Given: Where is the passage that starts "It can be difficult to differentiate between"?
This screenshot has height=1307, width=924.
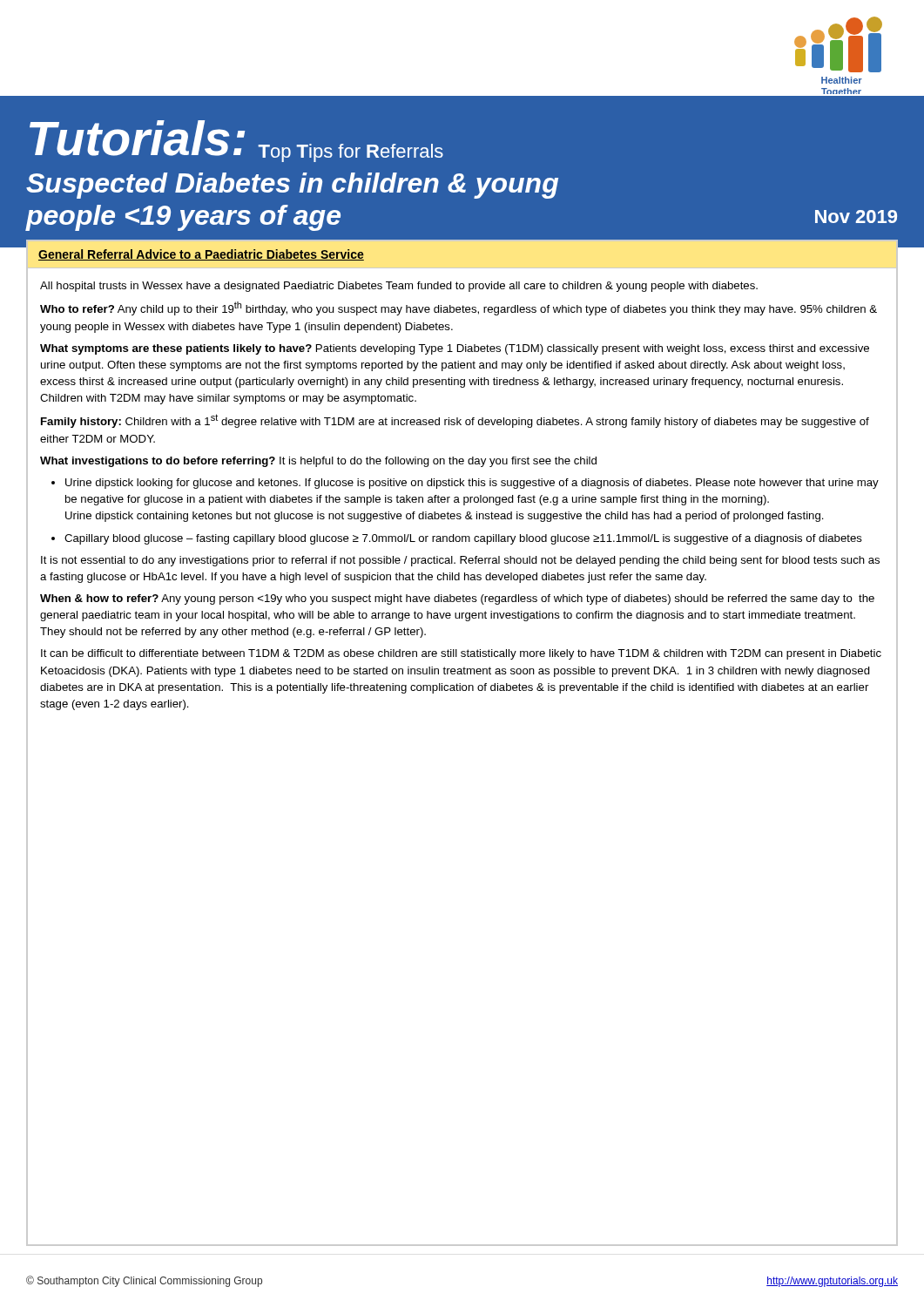Looking at the screenshot, I should [462, 679].
